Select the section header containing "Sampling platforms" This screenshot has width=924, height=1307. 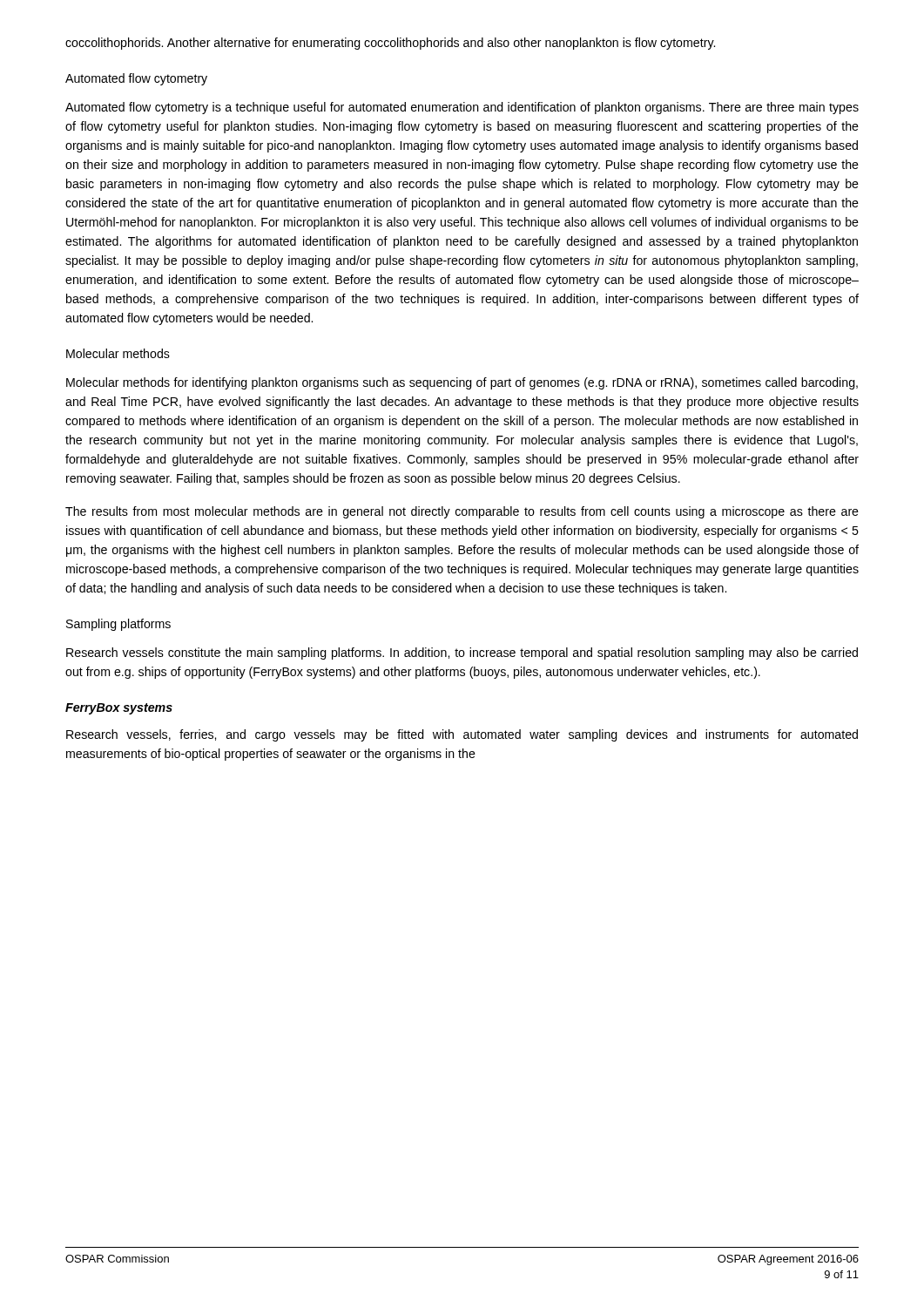pyautogui.click(x=118, y=624)
